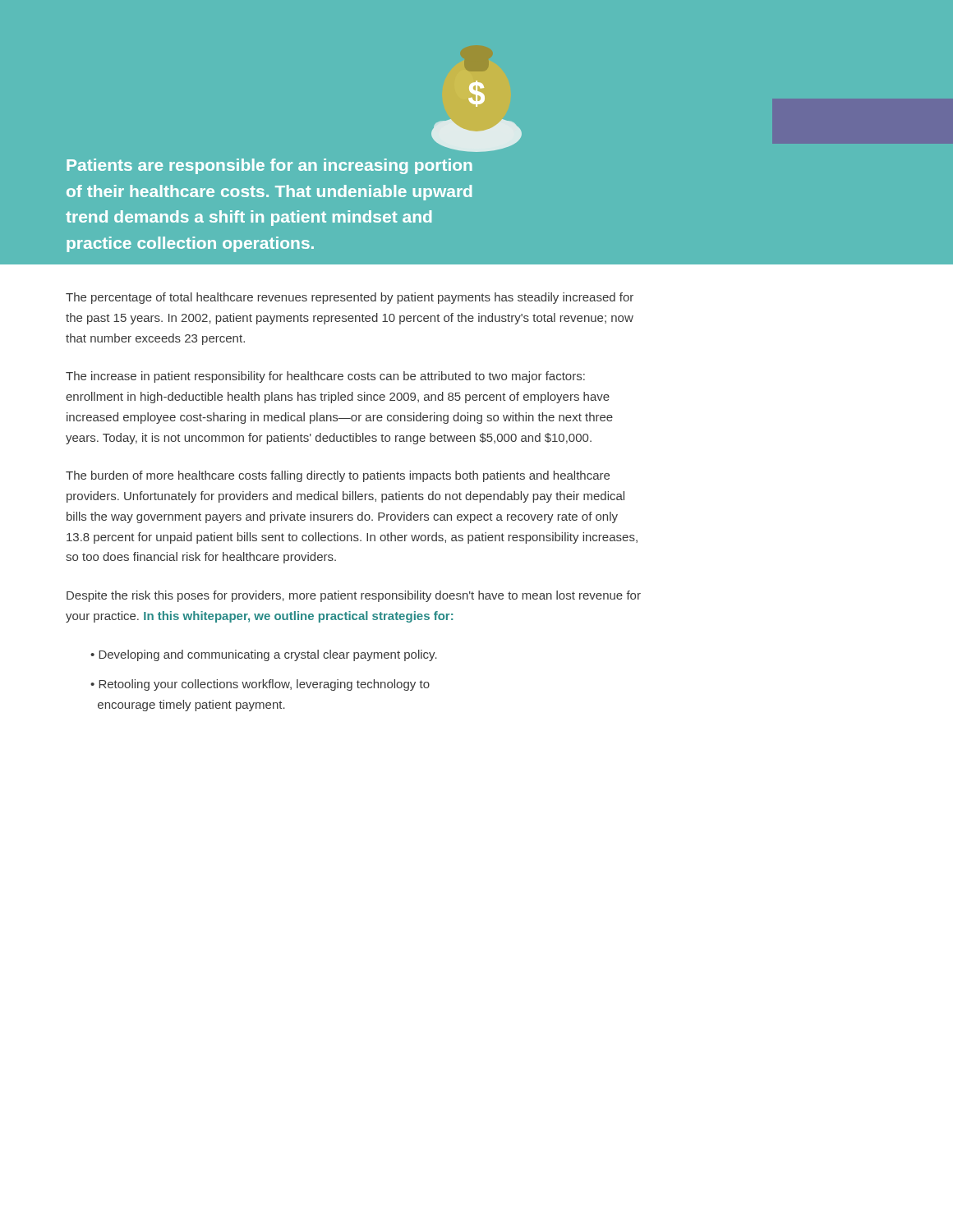953x1232 pixels.
Task: Click the title that begins "Patients are responsible for an increasing portion"
Action: 353,204
